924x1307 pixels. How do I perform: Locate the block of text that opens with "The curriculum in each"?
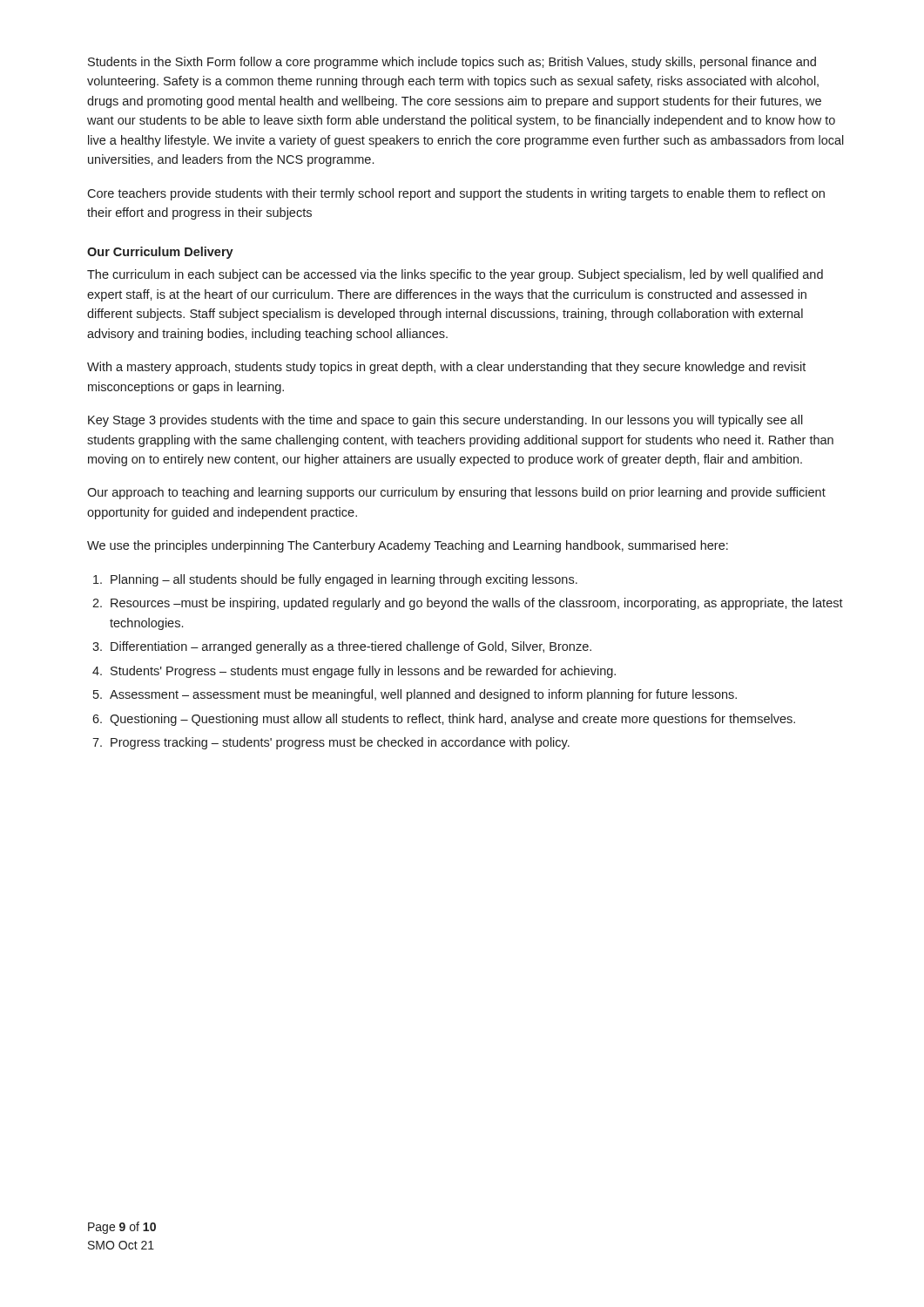coord(466,304)
